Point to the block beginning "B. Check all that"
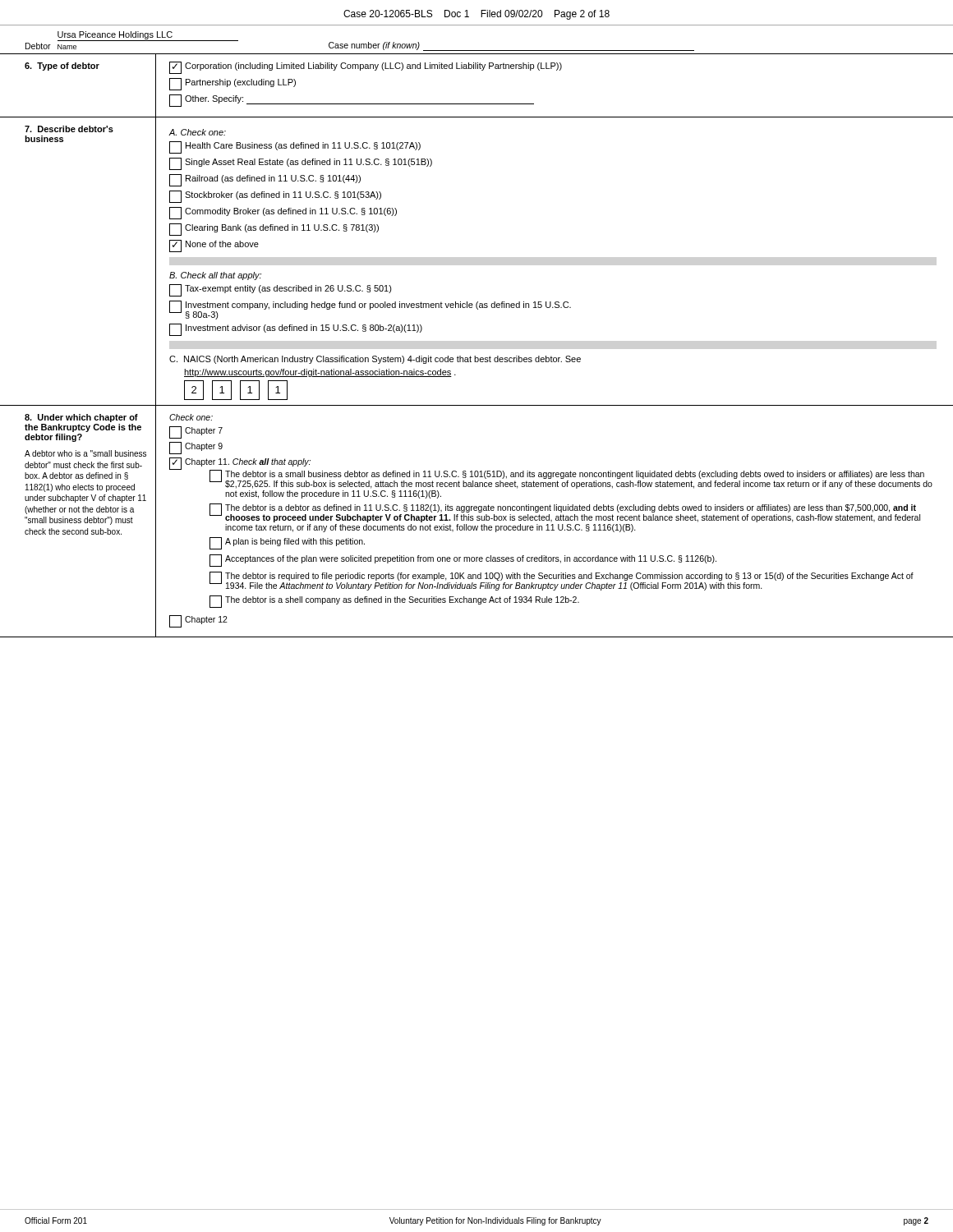Screen dimensions: 1232x953 point(553,303)
